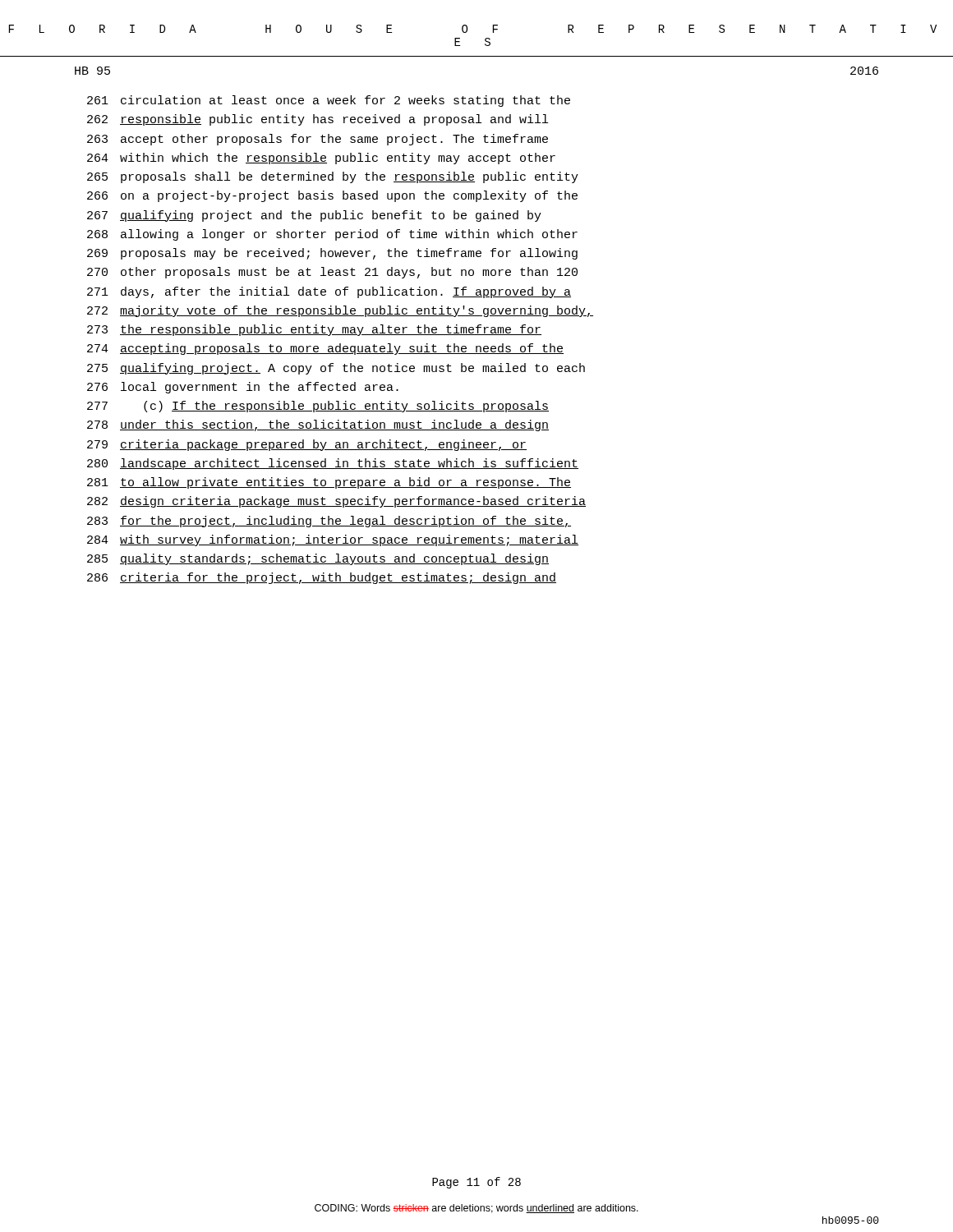This screenshot has width=953, height=1232.
Task: Select the passage starting "261circulation at least once a"
Action: point(476,340)
